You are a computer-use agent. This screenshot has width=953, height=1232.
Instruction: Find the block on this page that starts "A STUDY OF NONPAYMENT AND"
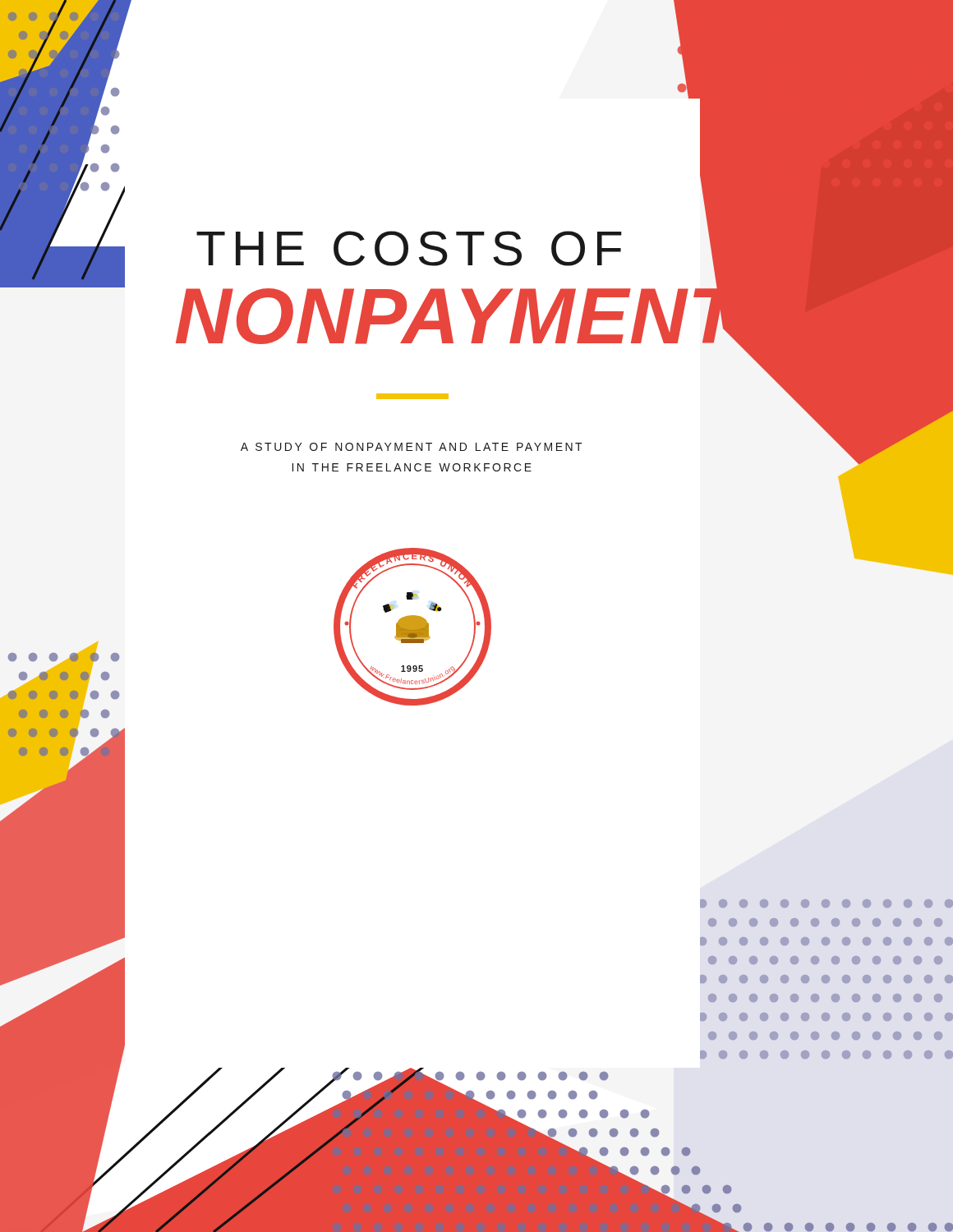coord(412,457)
